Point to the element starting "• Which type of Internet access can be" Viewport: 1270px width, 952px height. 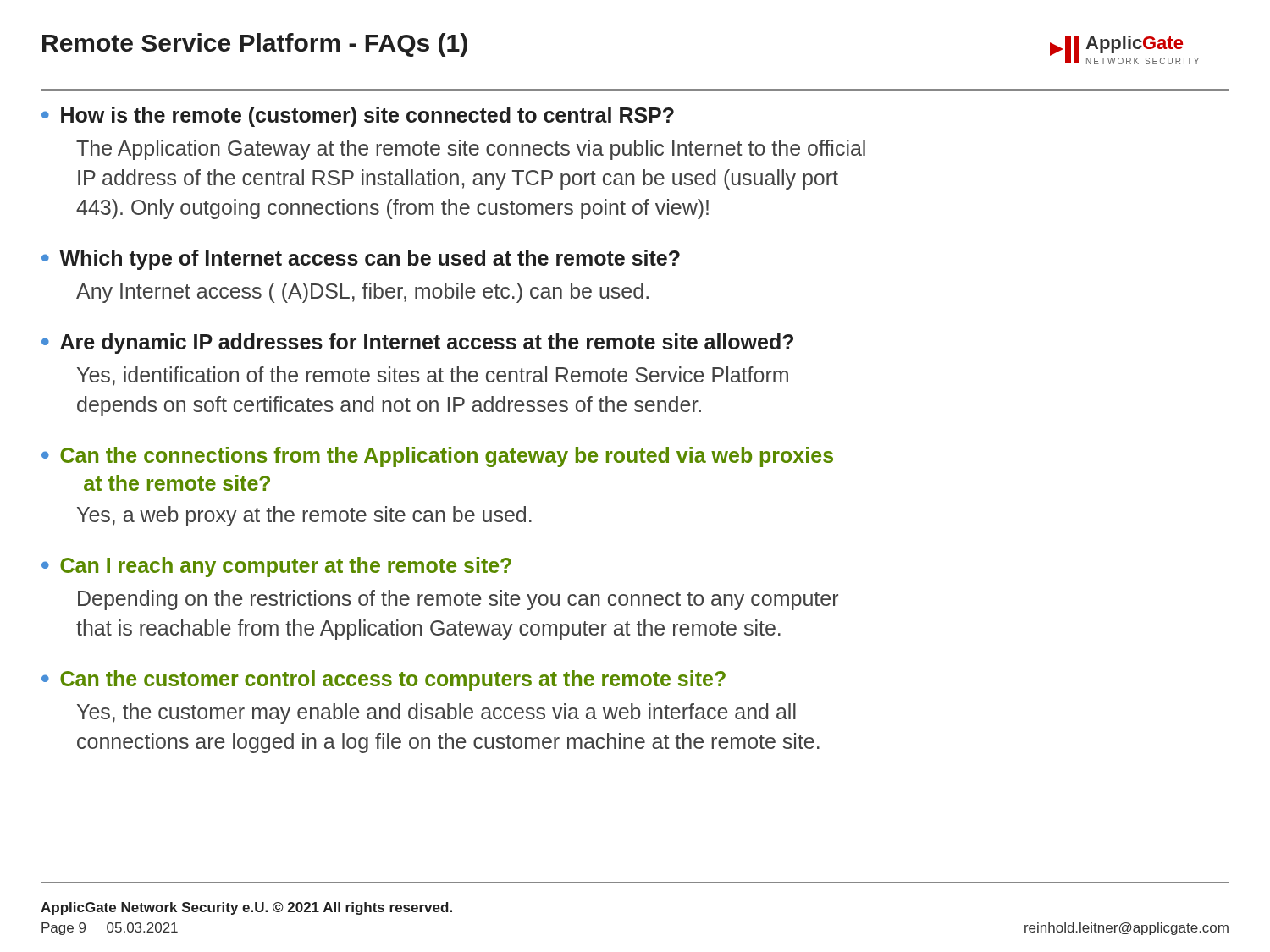pos(635,275)
